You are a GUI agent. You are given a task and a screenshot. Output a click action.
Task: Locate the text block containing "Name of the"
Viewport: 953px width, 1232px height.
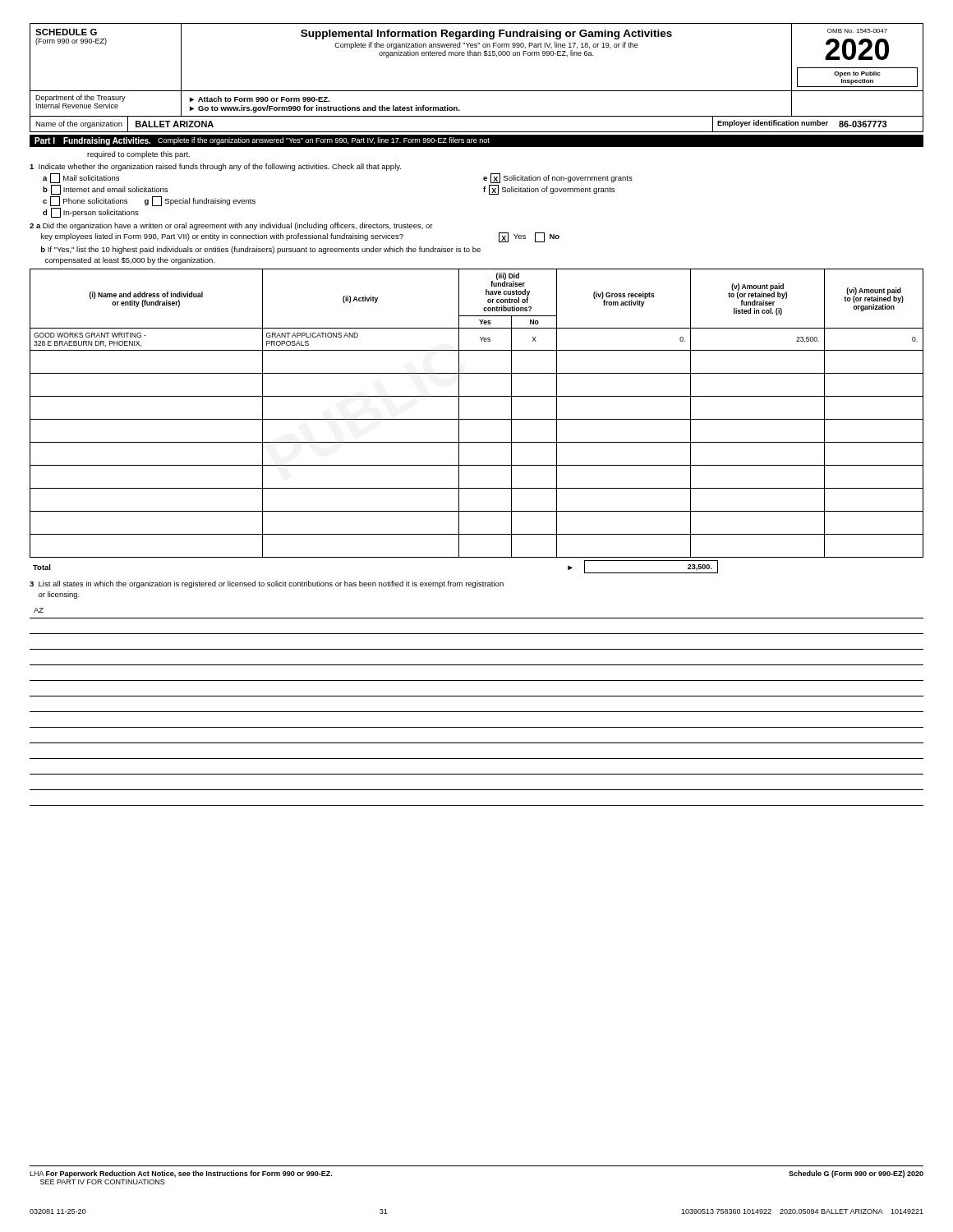click(x=476, y=124)
